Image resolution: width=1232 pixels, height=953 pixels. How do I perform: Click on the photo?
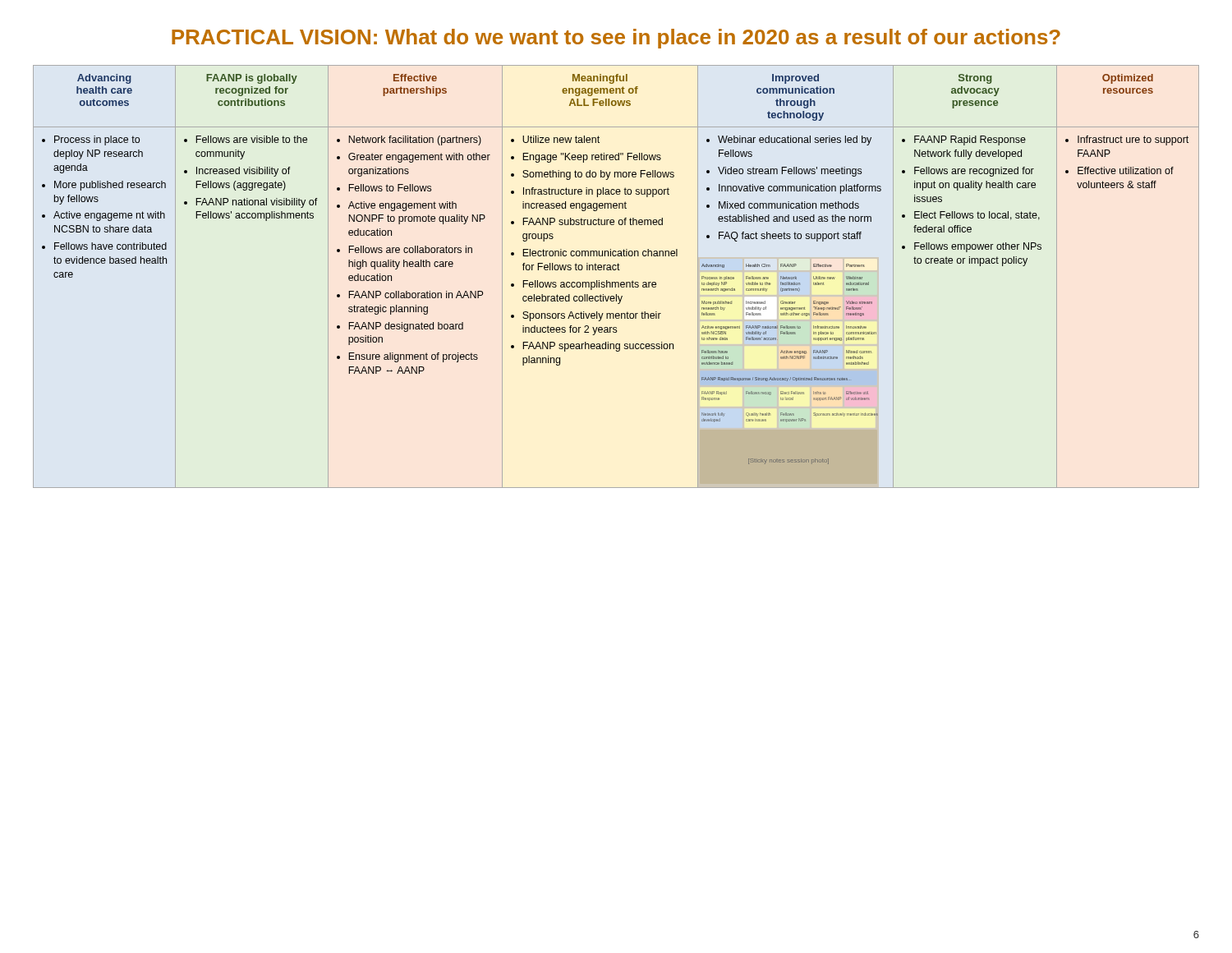tap(796, 372)
